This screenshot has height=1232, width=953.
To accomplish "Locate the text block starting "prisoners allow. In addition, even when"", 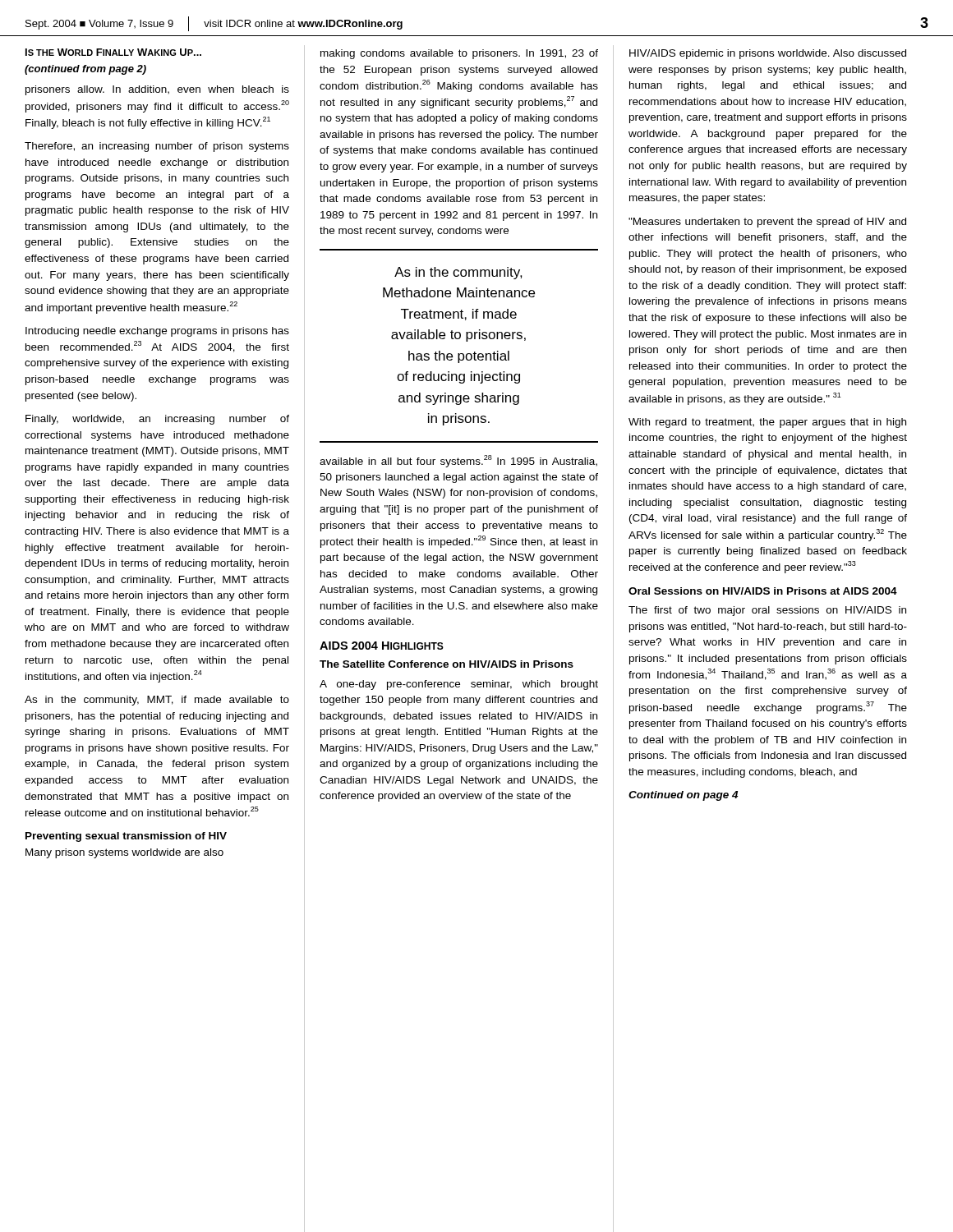I will tap(157, 471).
